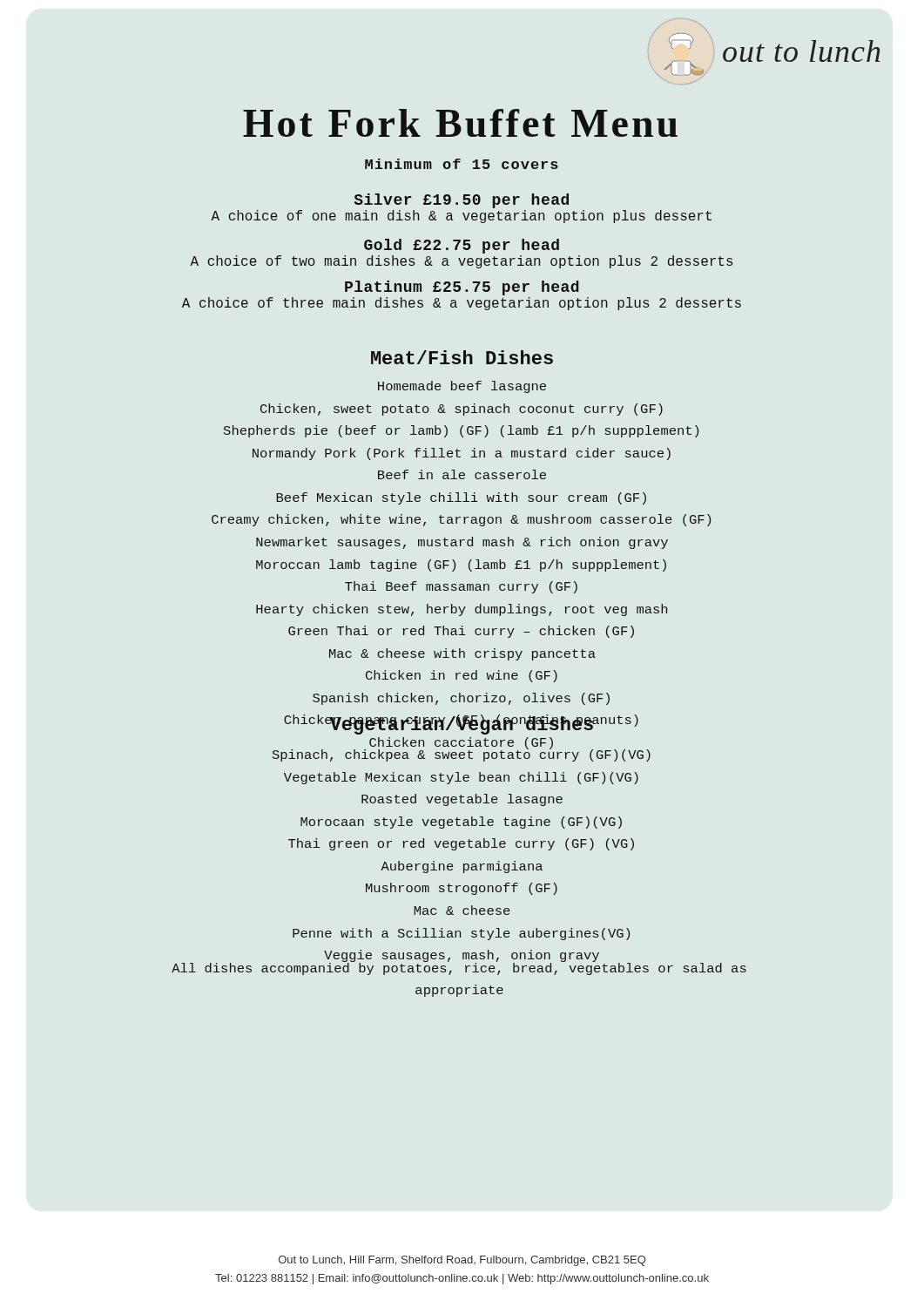Click on the text with the text "Minimum of 15 covers"
This screenshot has height=1307, width=924.
point(462,165)
